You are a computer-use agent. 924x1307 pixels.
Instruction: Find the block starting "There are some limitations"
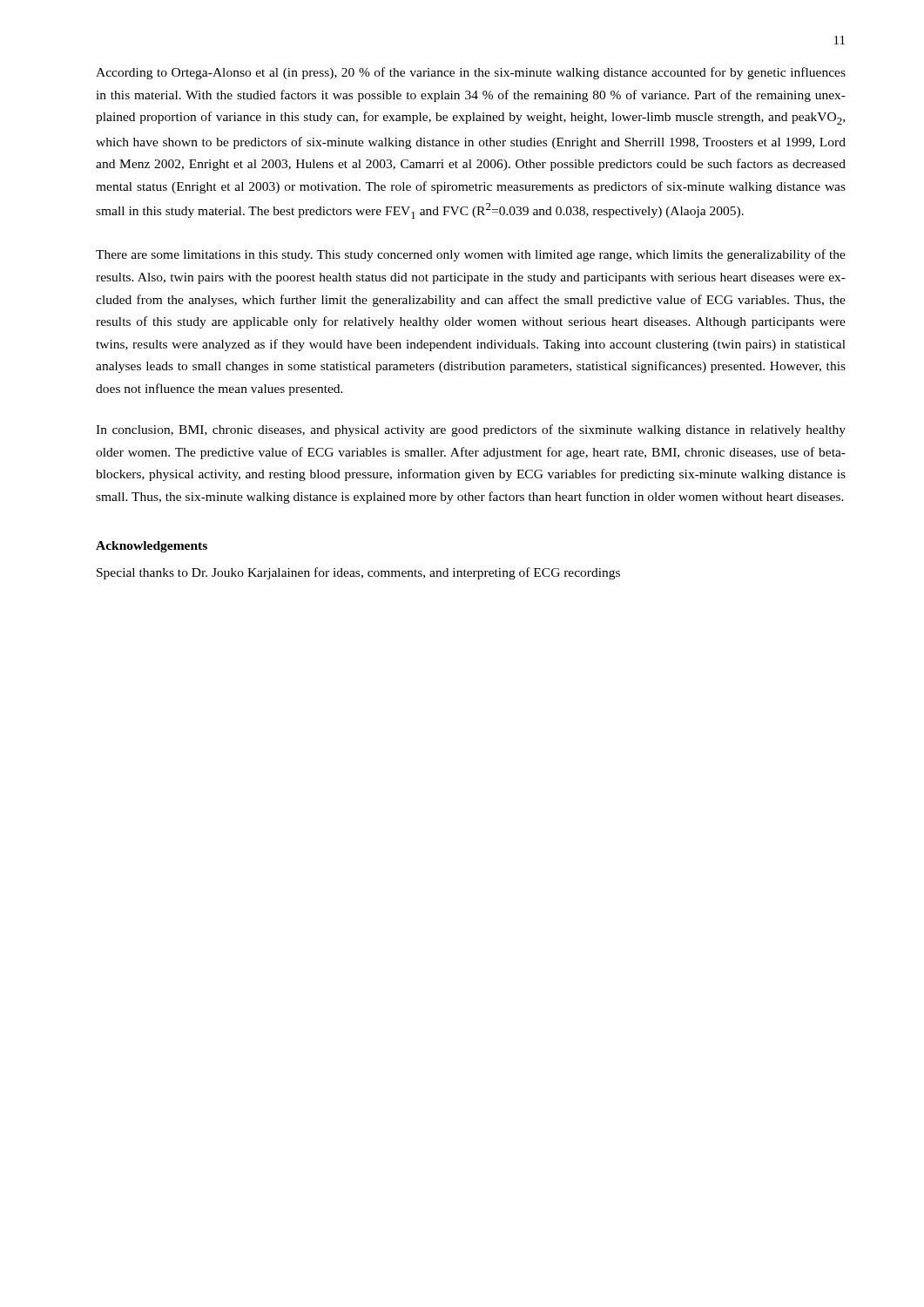pos(471,321)
